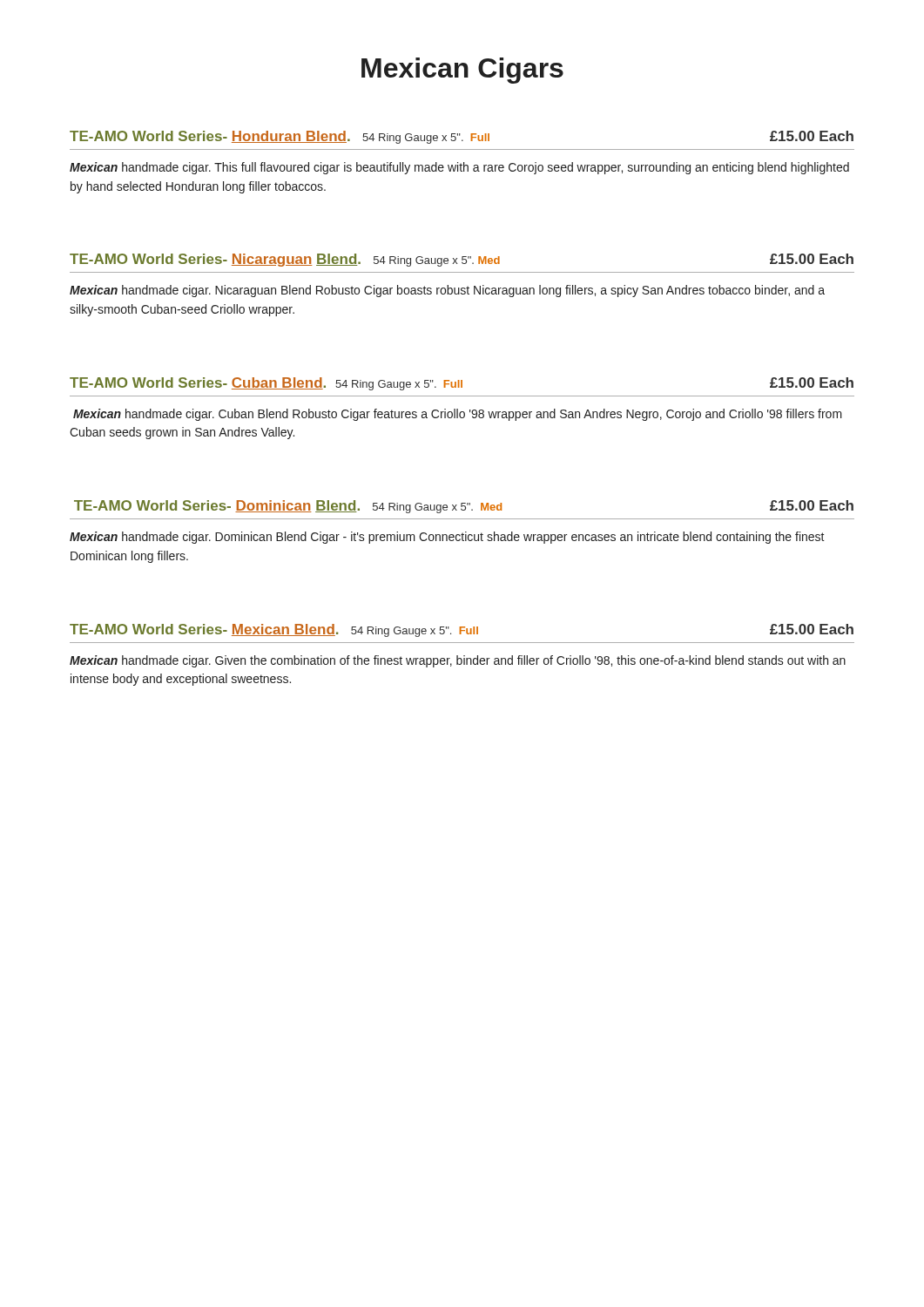Locate the section header that opens with "TE-AMO World Series- Cuban Blend."
Image resolution: width=924 pixels, height=1307 pixels.
(462, 385)
